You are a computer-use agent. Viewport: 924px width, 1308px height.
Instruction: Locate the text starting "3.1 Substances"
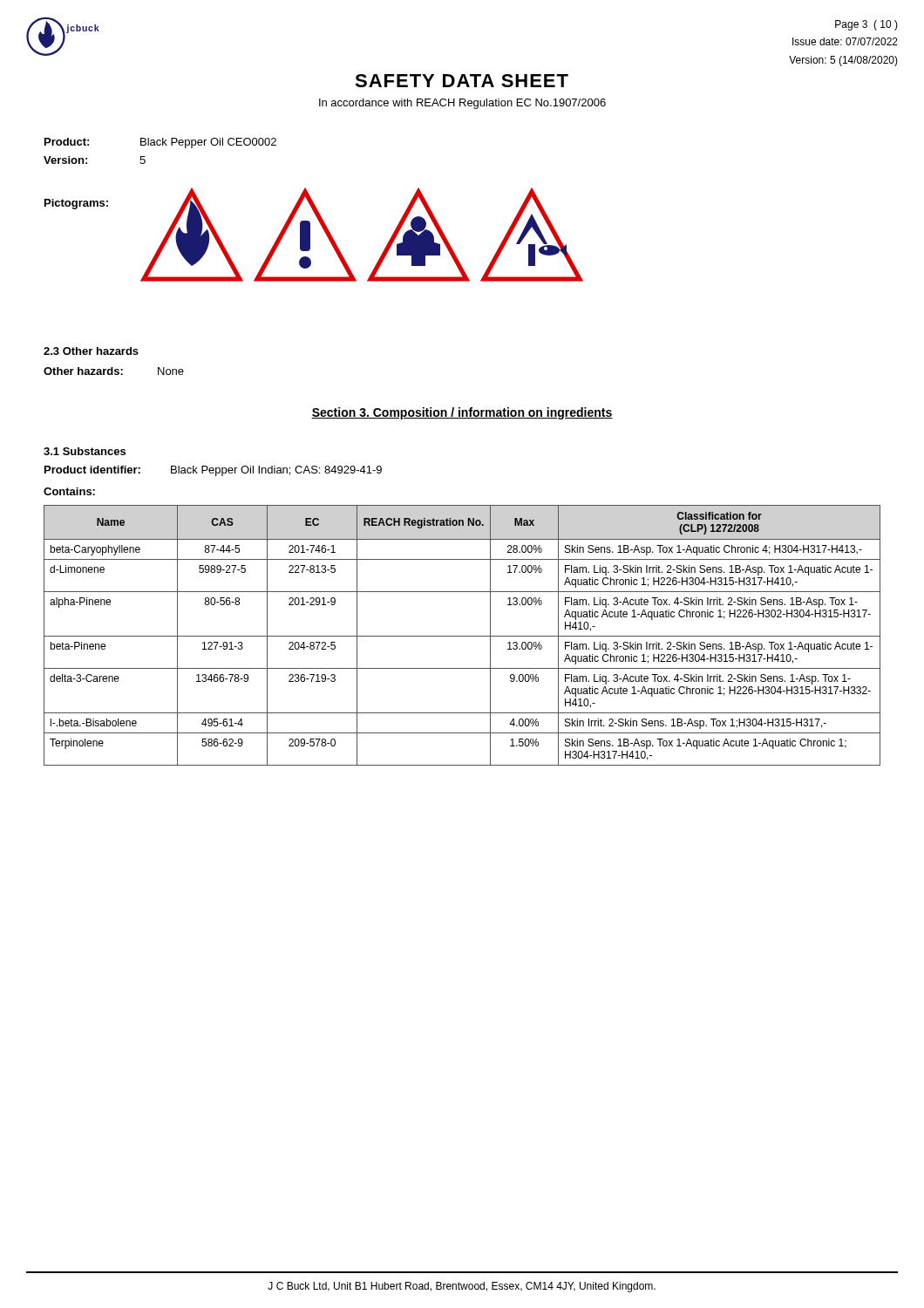tap(85, 451)
